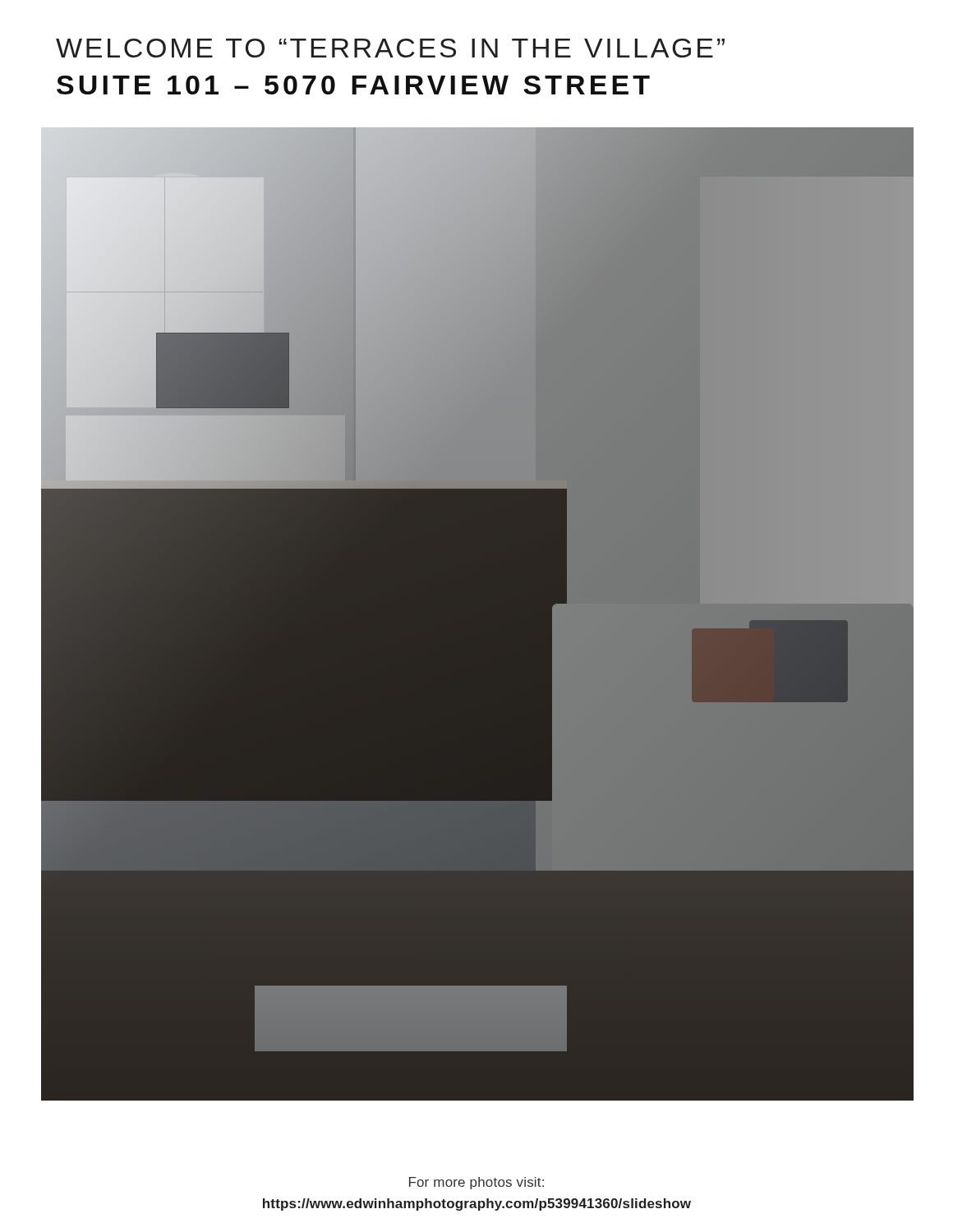The height and width of the screenshot is (1232, 953).
Task: Locate the title that opens with "WELCOME TO “TERRACES IN THE VILLAGE” SUITE 101"
Action: pyautogui.click(x=426, y=66)
